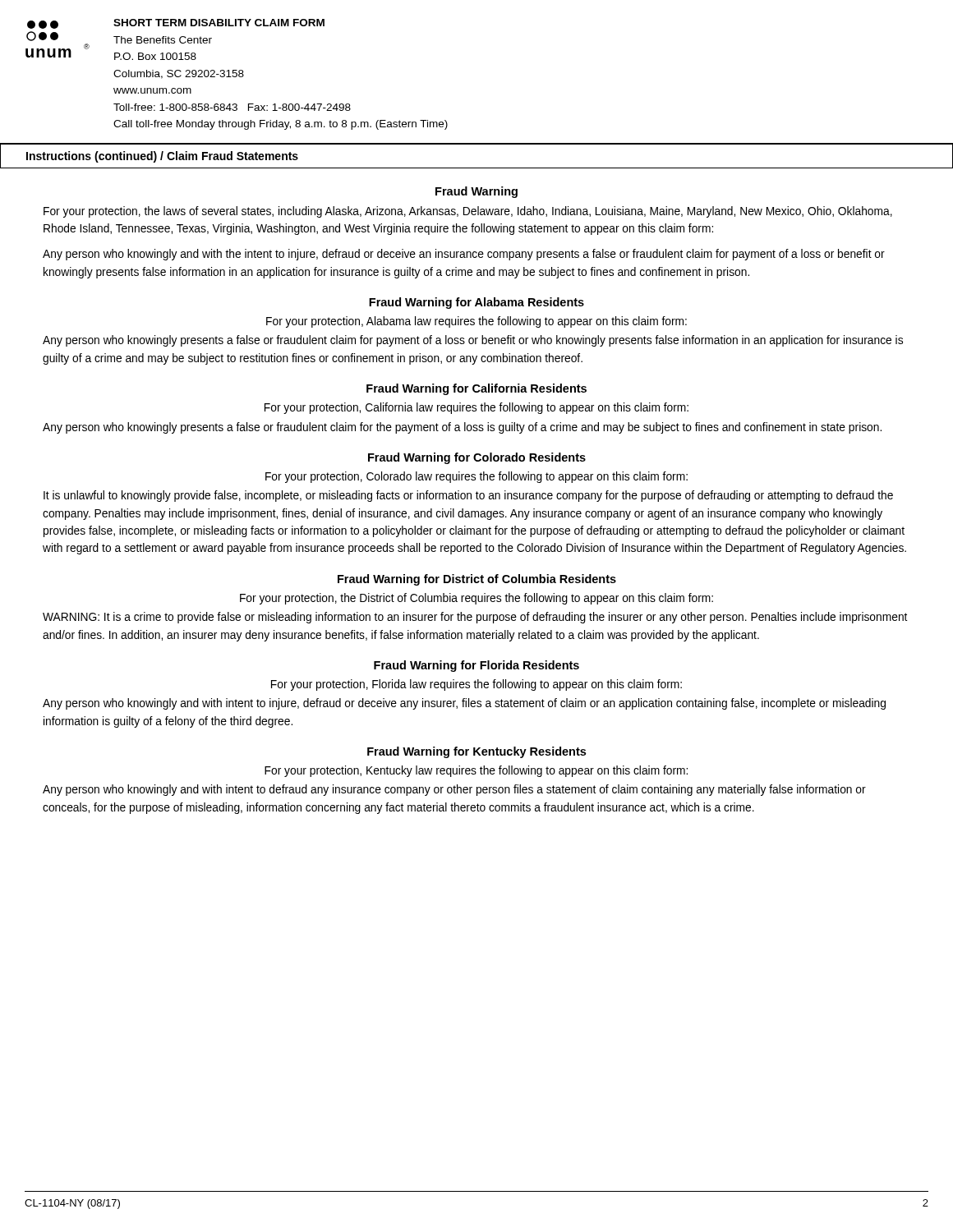Select the text starting "Fraud Warning for California Residents"
Viewport: 953px width, 1232px height.
coord(476,389)
